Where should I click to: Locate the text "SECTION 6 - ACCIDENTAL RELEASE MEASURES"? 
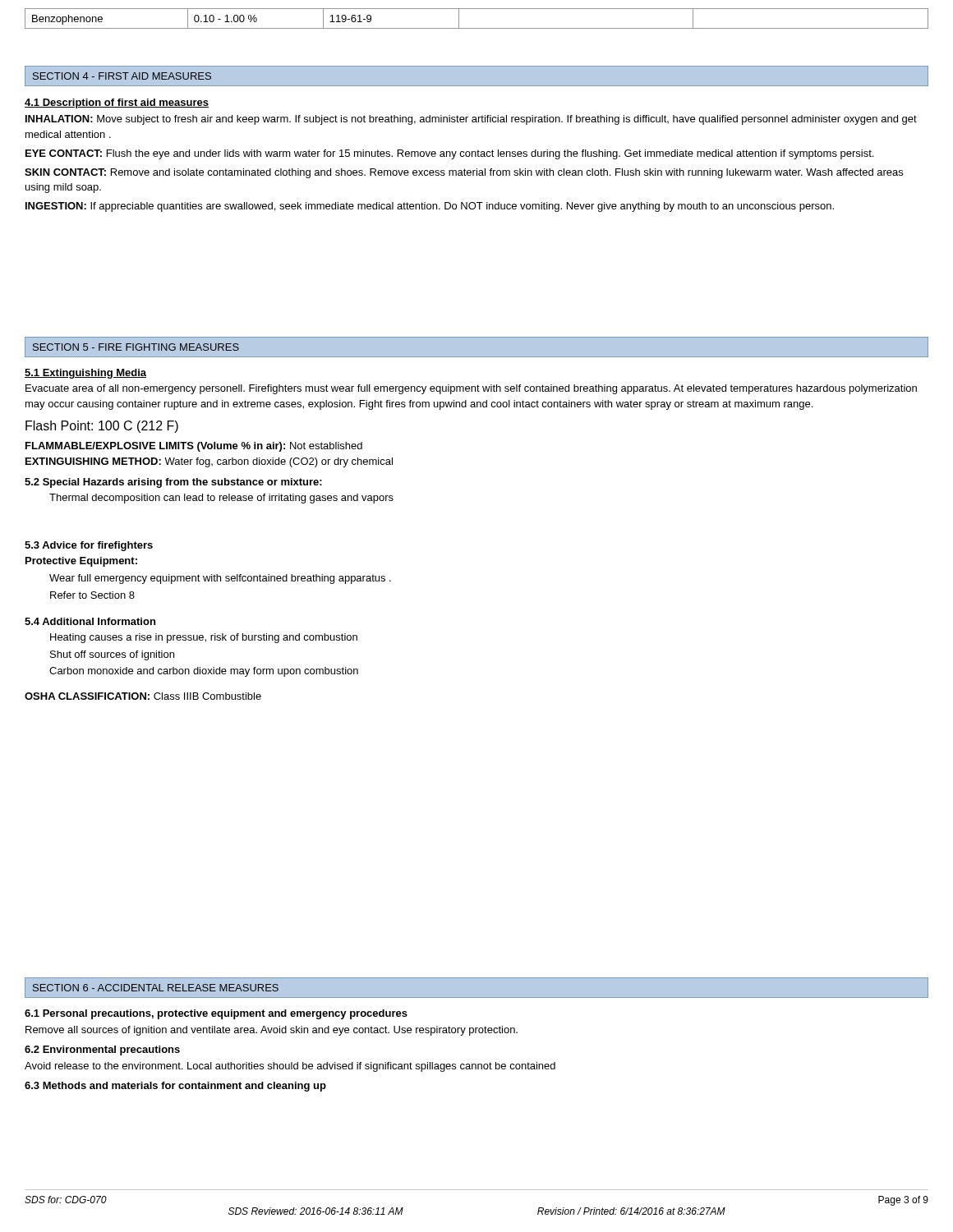pyautogui.click(x=155, y=988)
